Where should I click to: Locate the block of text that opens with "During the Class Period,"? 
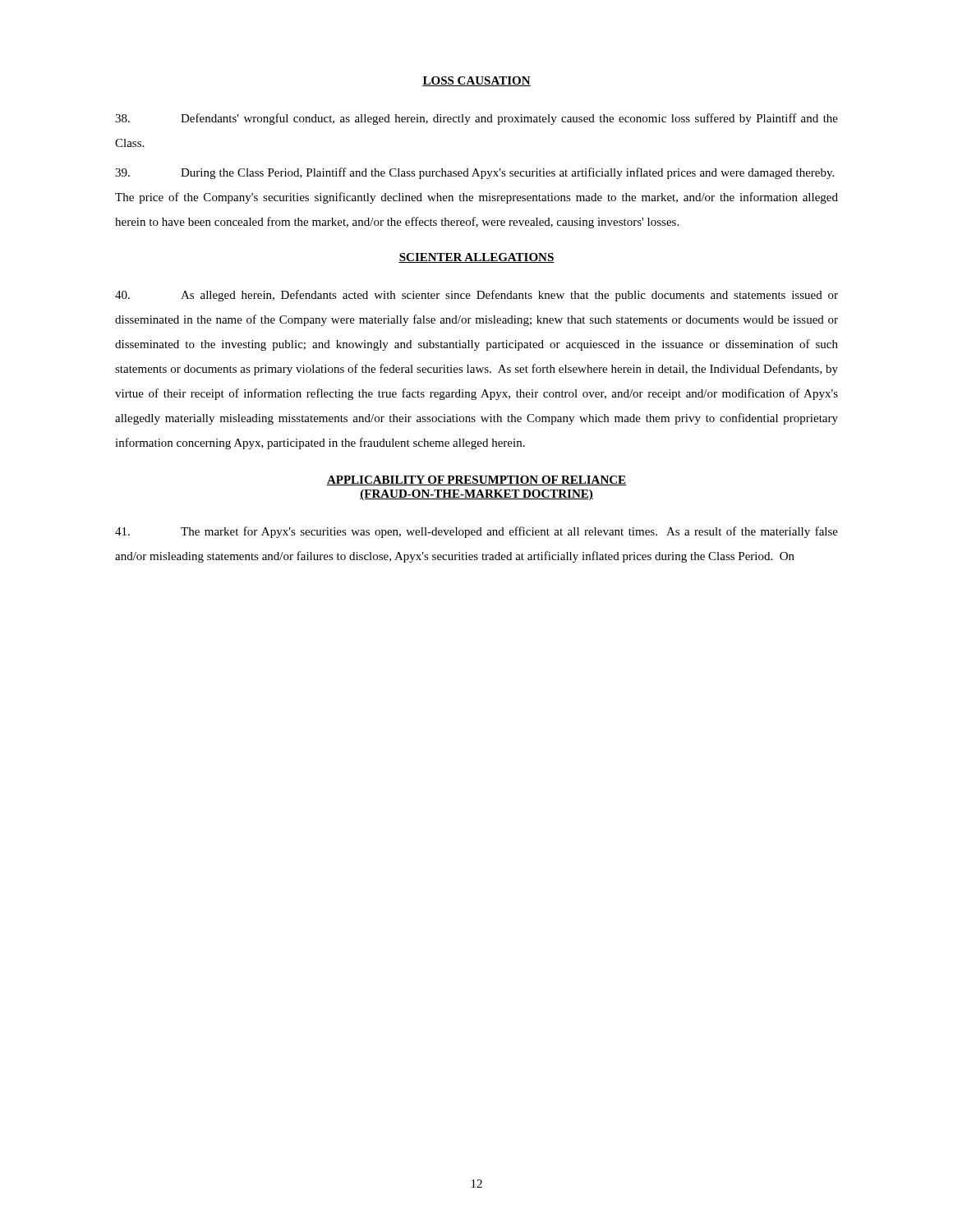[x=476, y=194]
